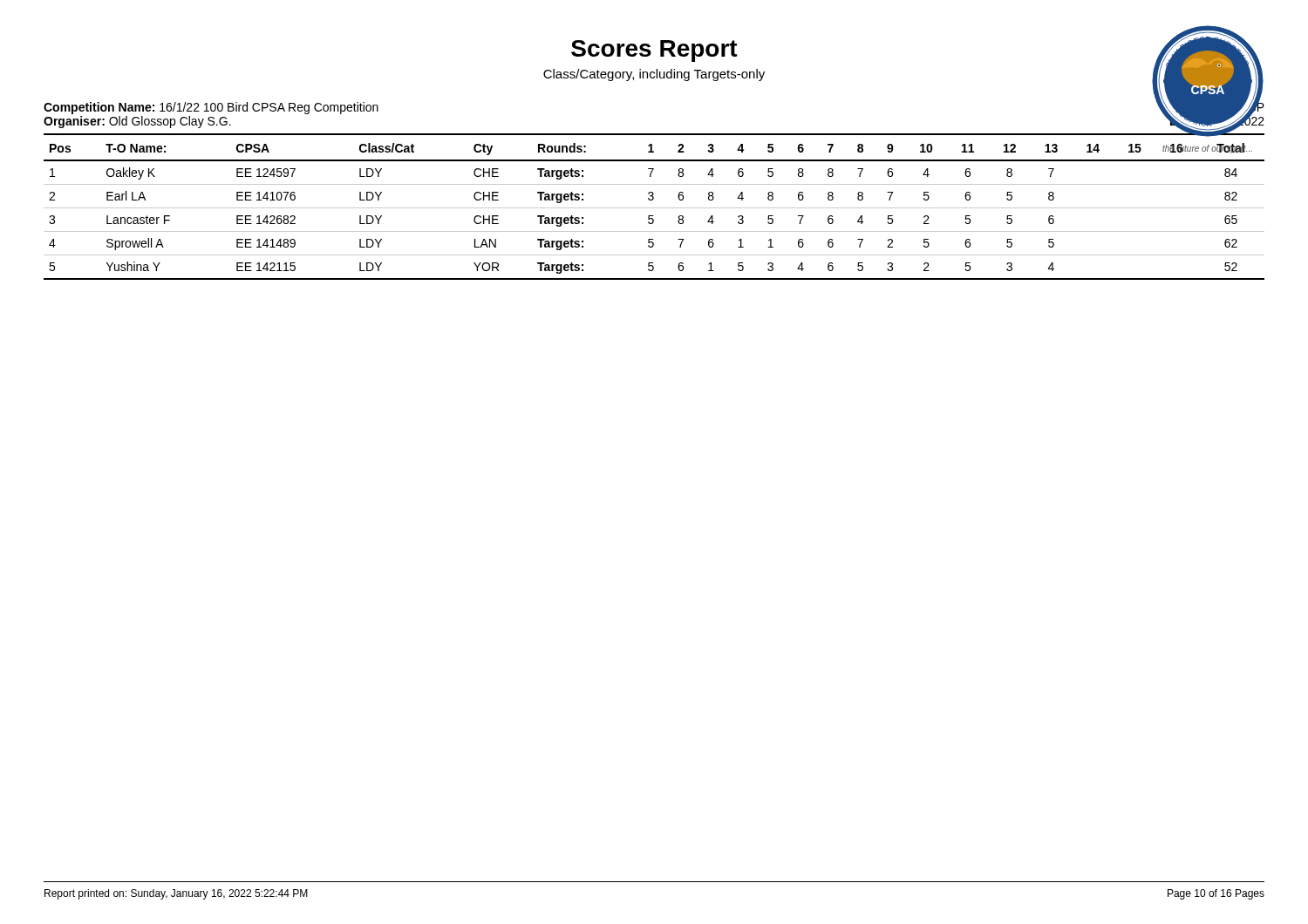Find the element starting "Scores Report Class/Category, including Targets-only"
Image resolution: width=1308 pixels, height=924 pixels.
[654, 58]
